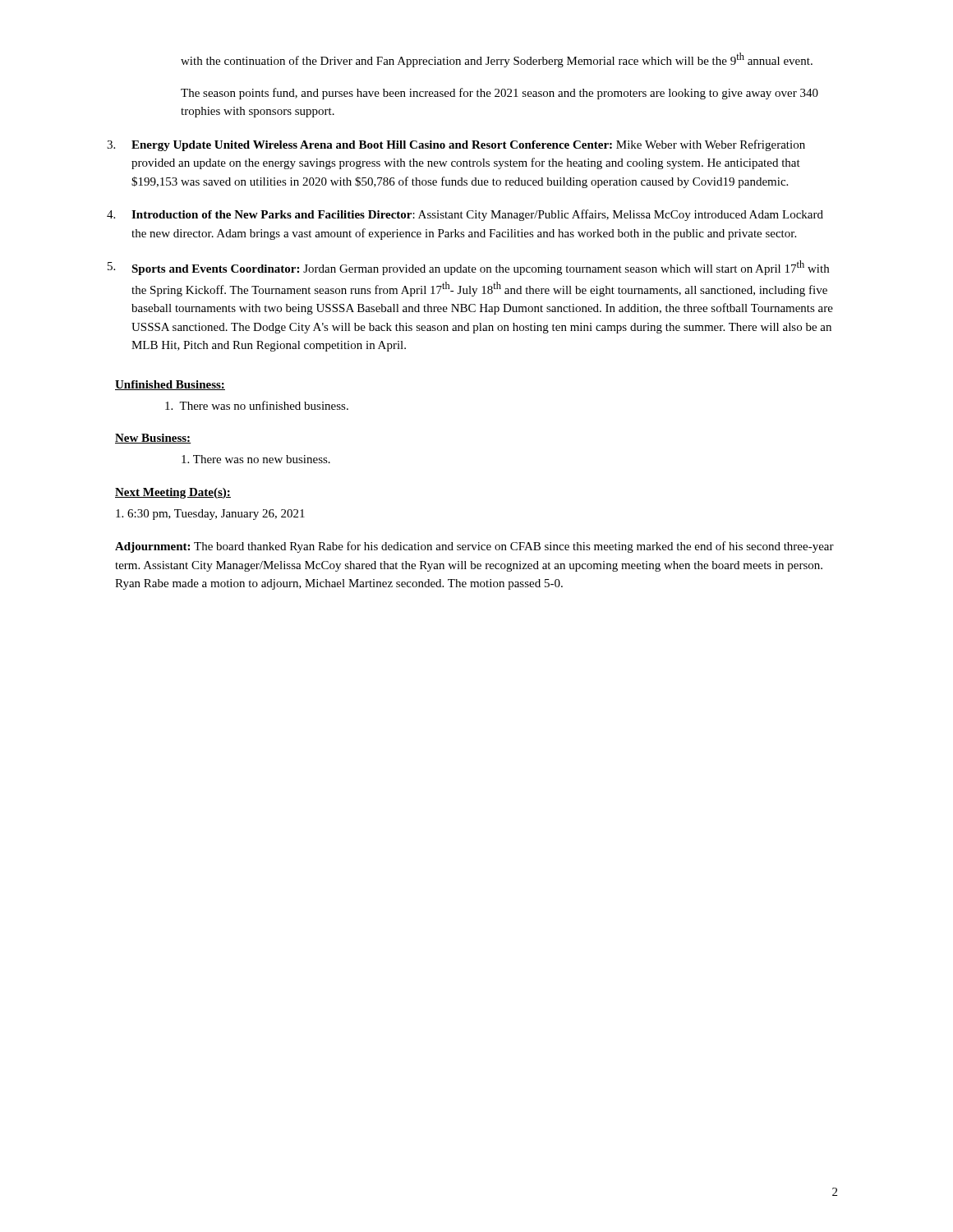Viewport: 953px width, 1232px height.
Task: Click on the passage starting "Energy Update United Wireless Arena and"
Action: [x=468, y=163]
